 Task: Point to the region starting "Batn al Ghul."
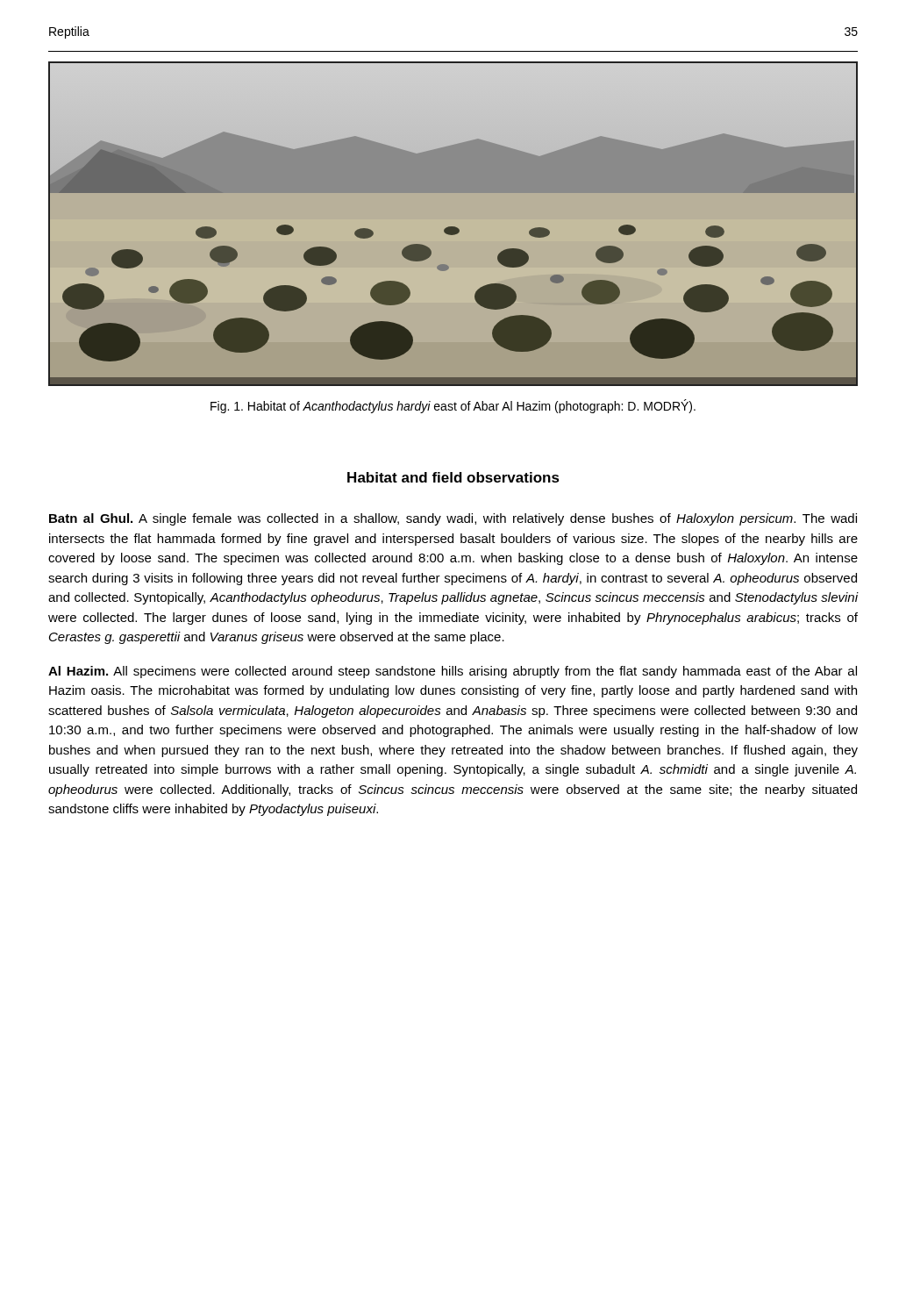(453, 577)
